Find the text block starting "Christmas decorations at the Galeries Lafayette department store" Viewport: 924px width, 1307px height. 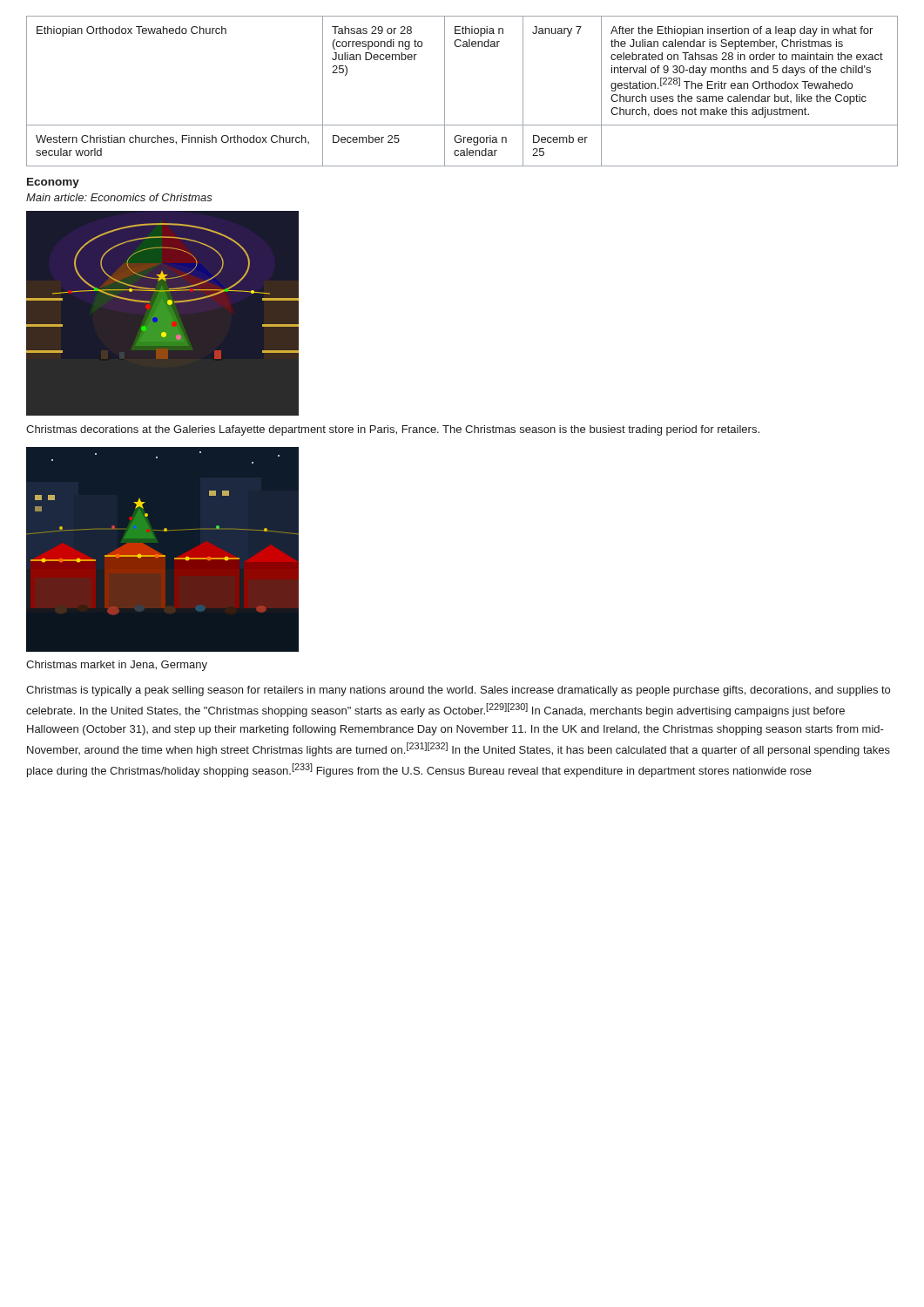pos(393,429)
